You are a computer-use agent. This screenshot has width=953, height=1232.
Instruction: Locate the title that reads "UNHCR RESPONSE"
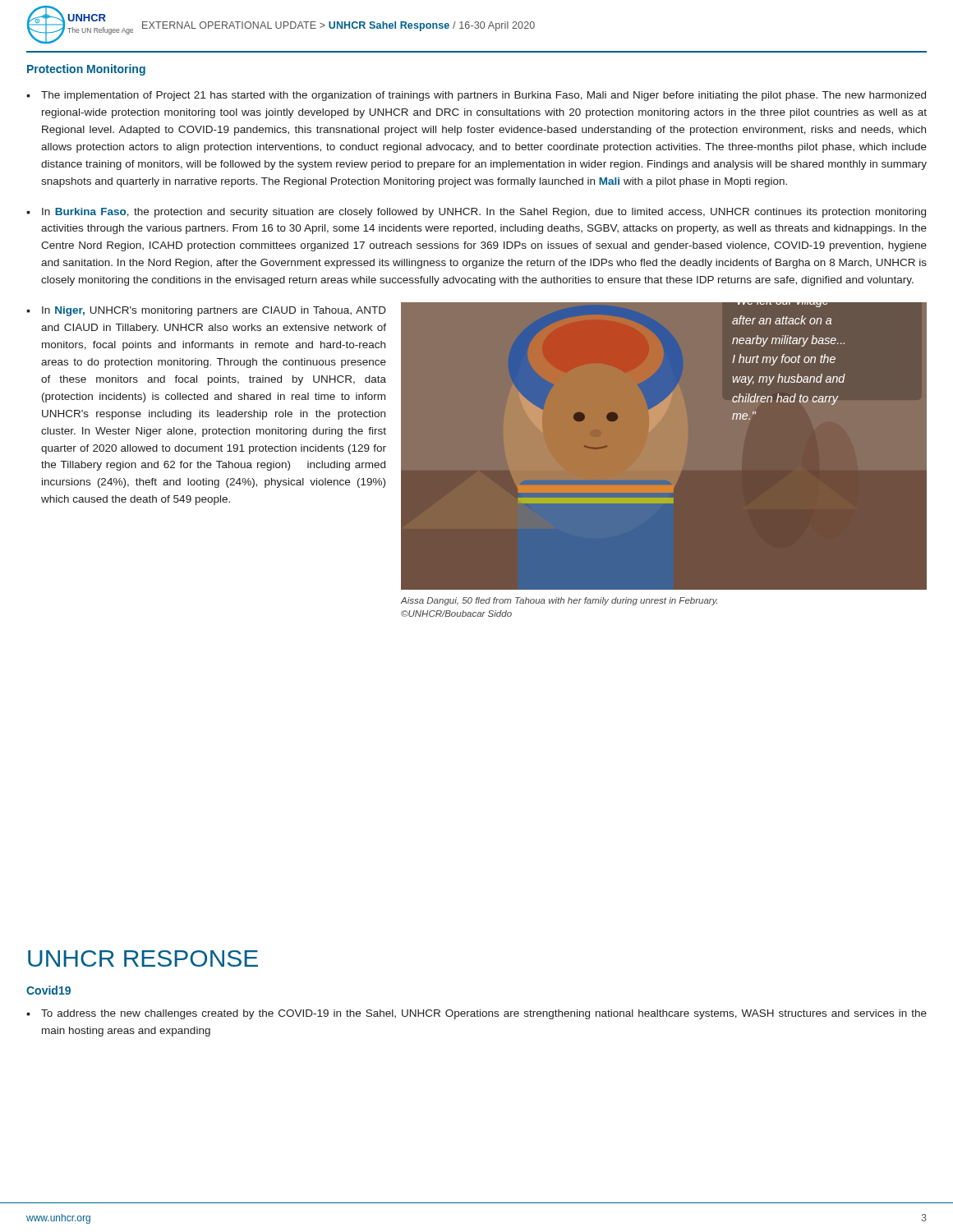(x=143, y=958)
